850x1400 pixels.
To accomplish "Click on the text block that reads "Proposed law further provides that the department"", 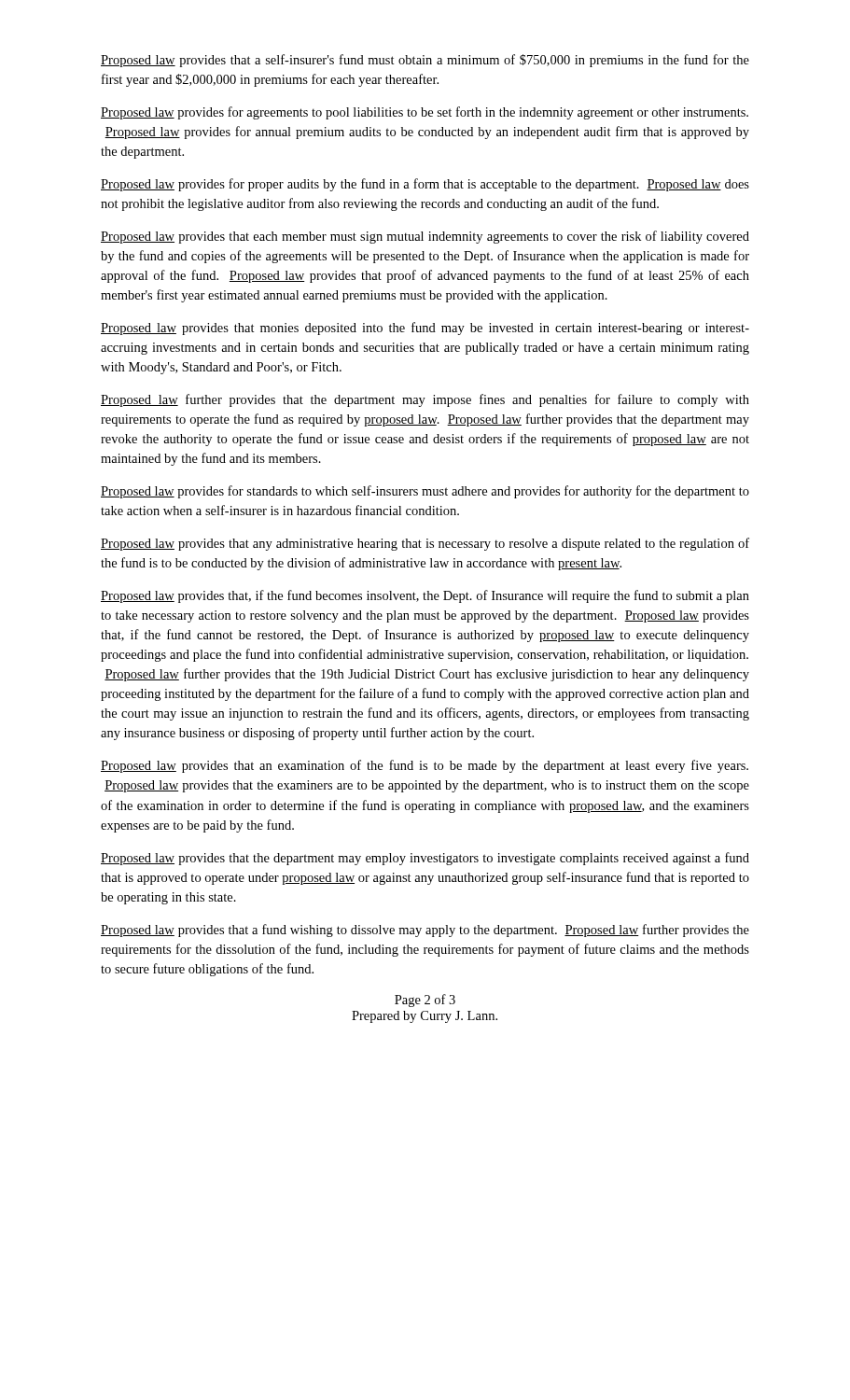I will [425, 429].
